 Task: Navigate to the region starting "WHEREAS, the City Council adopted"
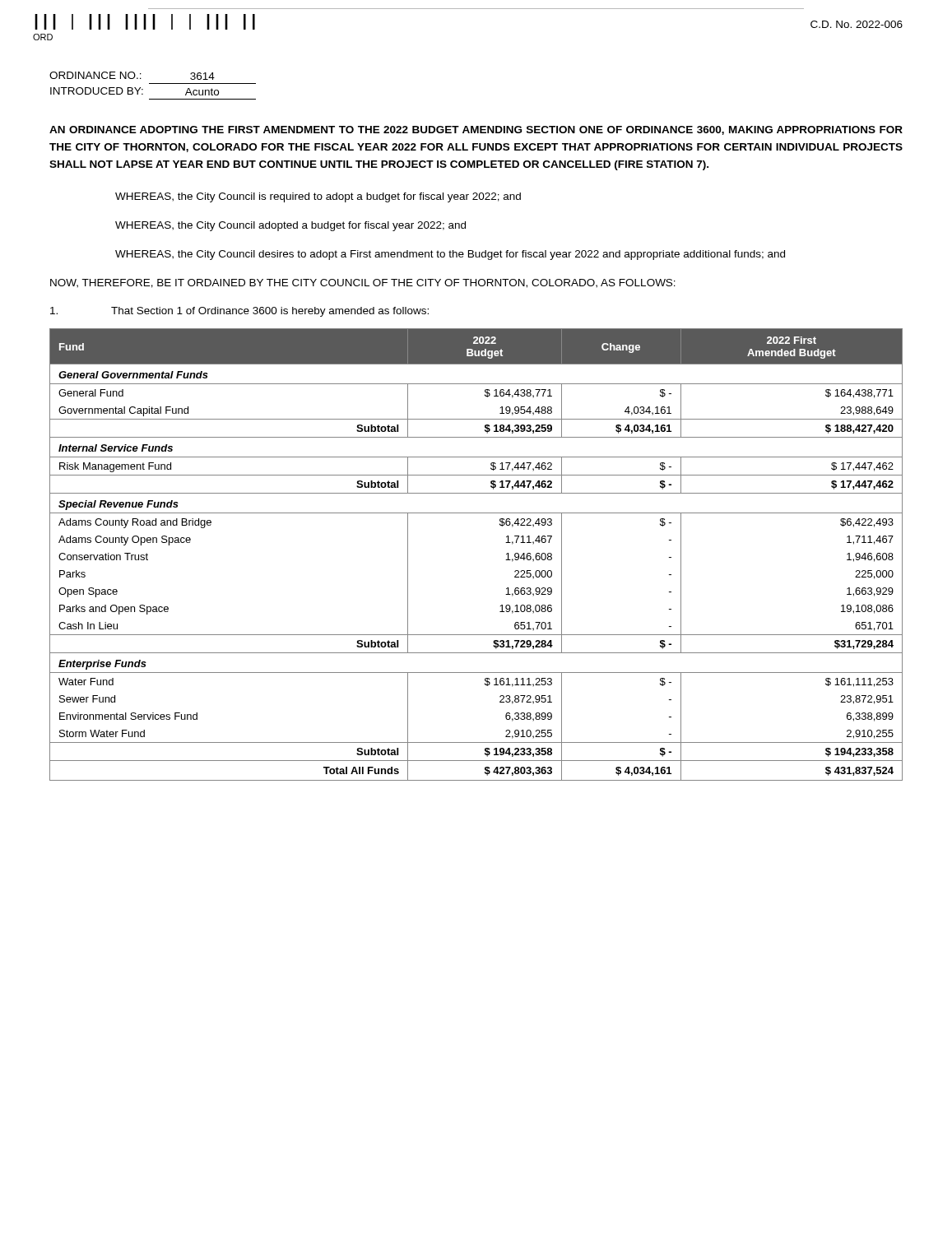[291, 225]
